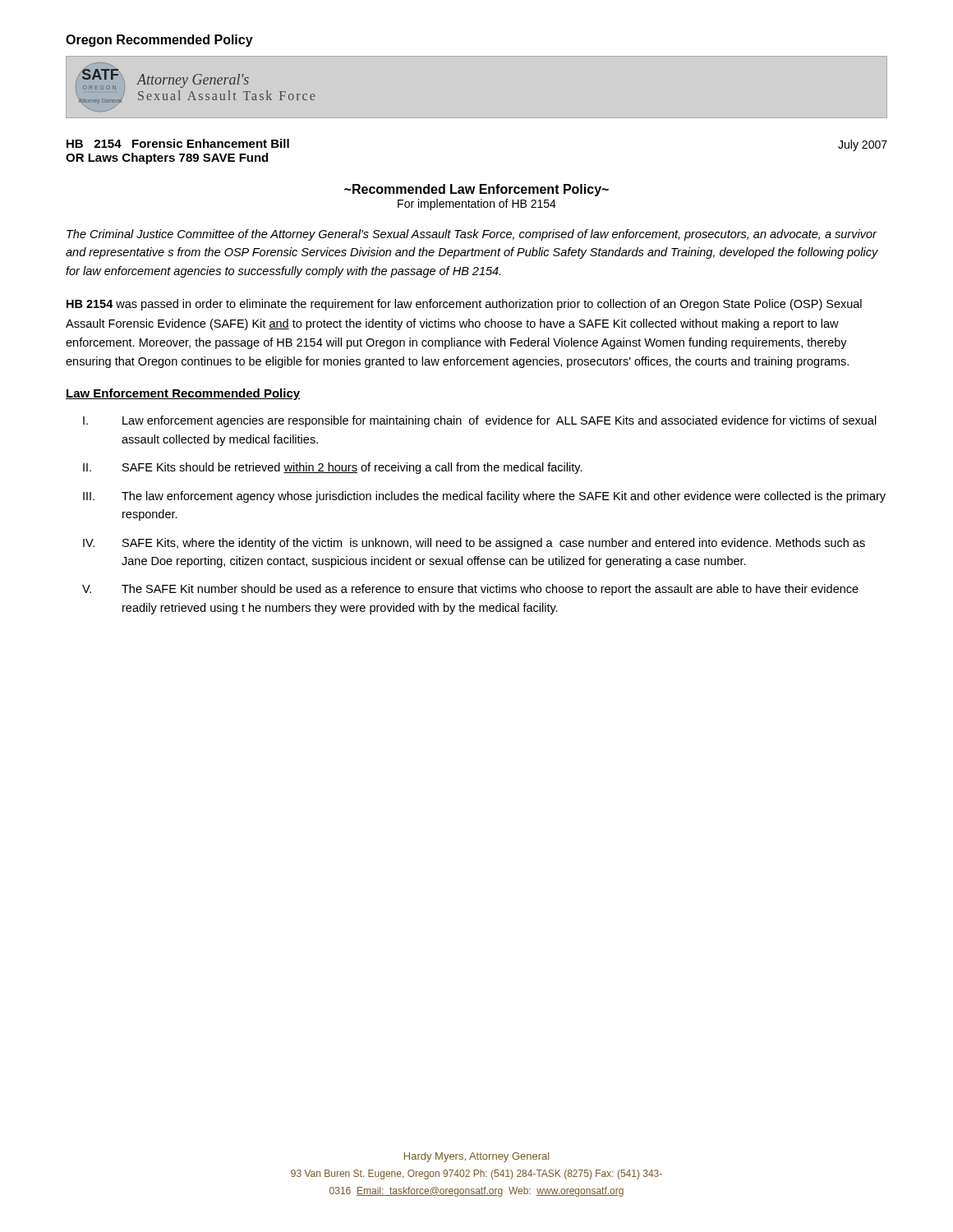Select the section header that reads "Law Enforcement Recommended Policy"
Viewport: 953px width, 1232px height.
tap(183, 393)
